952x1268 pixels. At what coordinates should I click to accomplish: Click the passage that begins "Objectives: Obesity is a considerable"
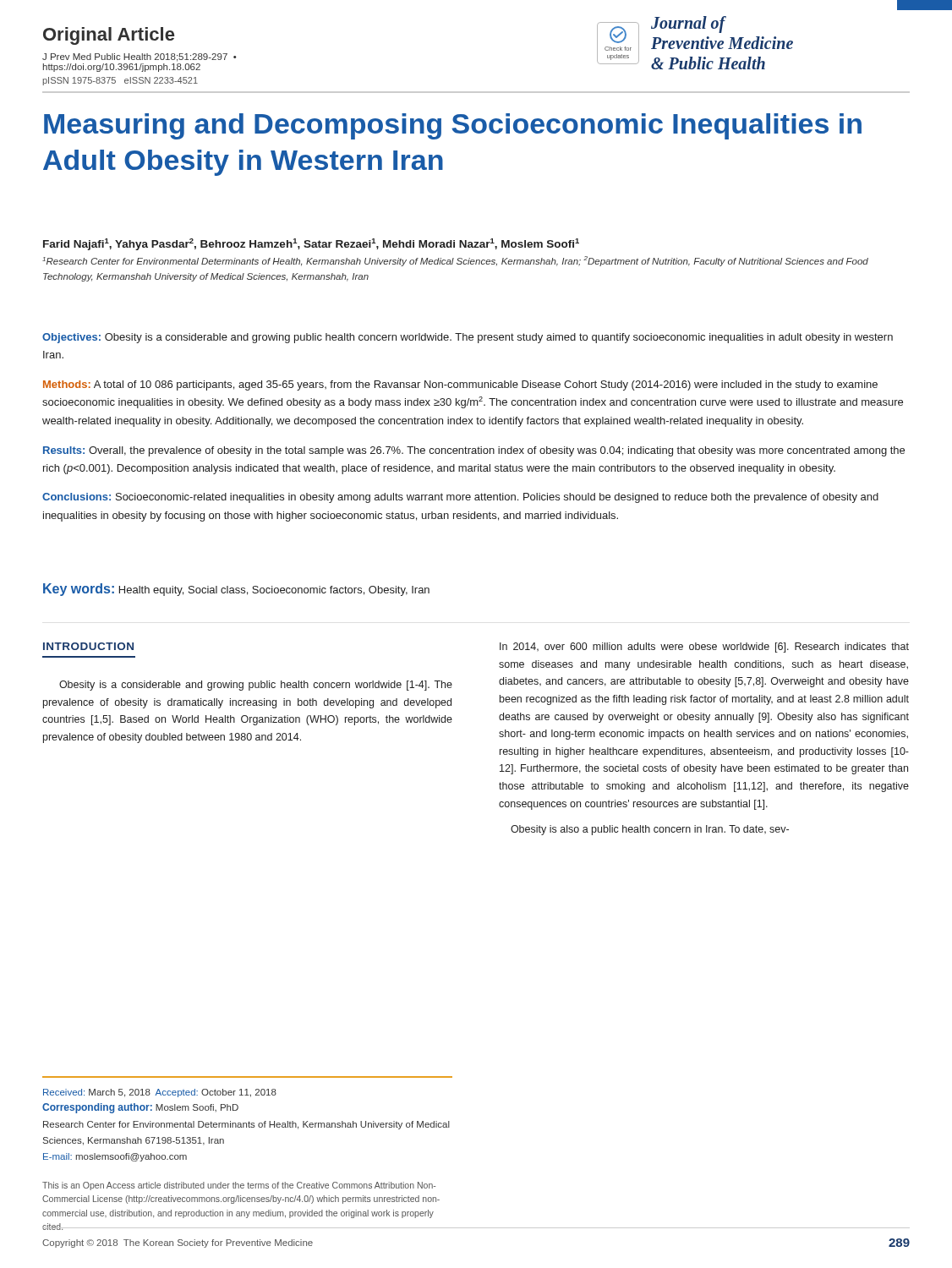pos(476,426)
